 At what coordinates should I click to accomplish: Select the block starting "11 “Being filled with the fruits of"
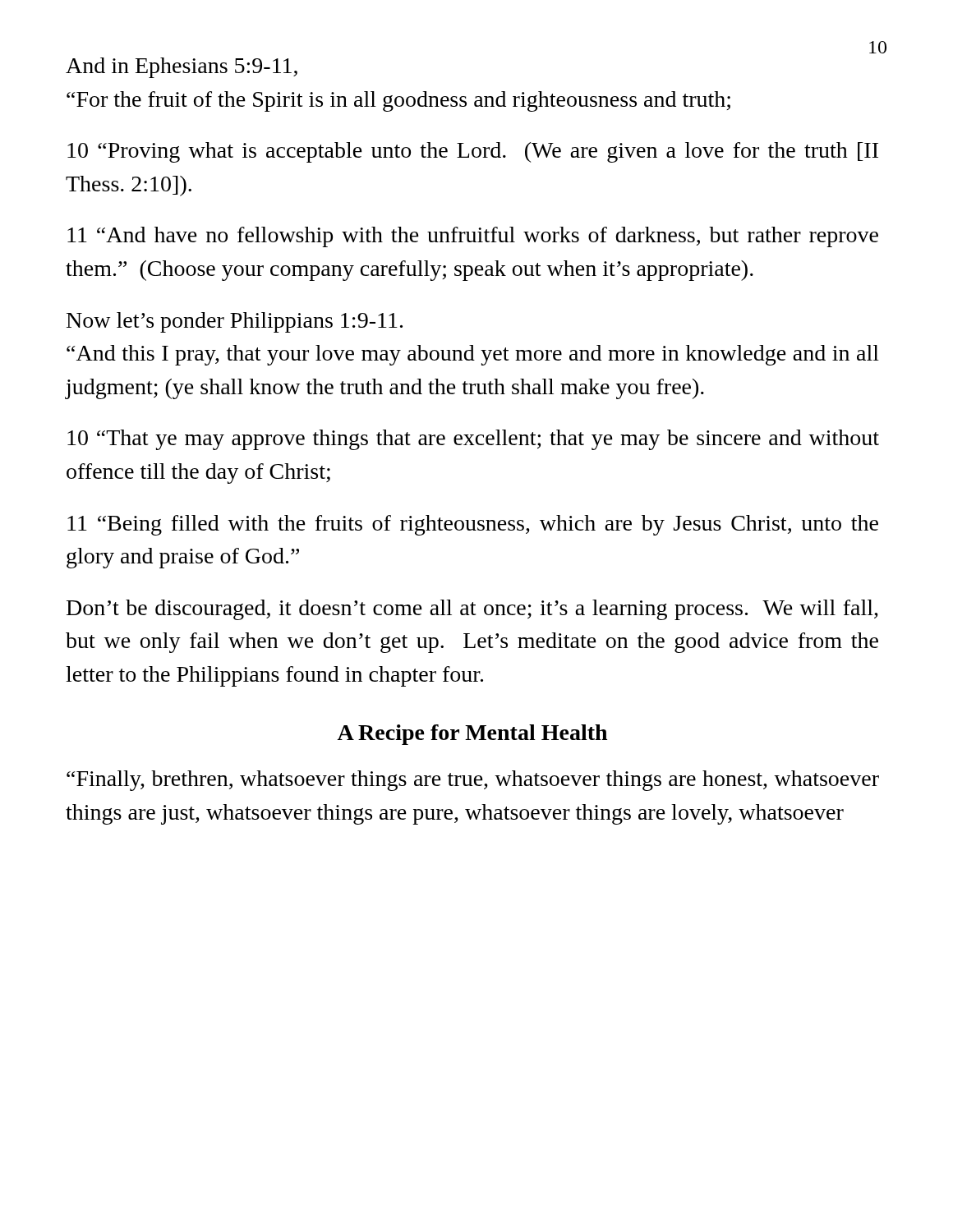point(472,539)
